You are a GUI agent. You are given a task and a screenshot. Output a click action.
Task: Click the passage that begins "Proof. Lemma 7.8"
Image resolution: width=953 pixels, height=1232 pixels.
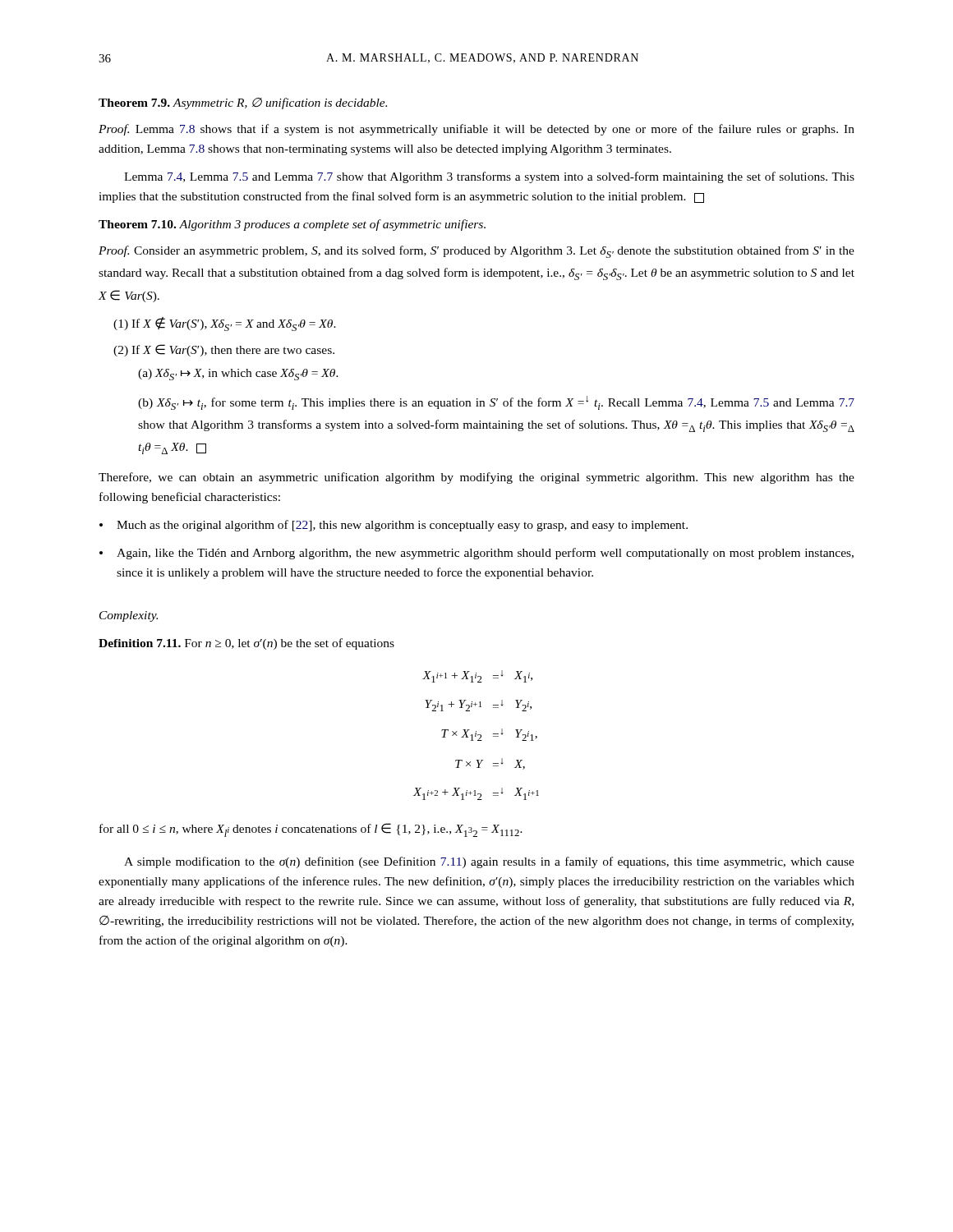[476, 163]
